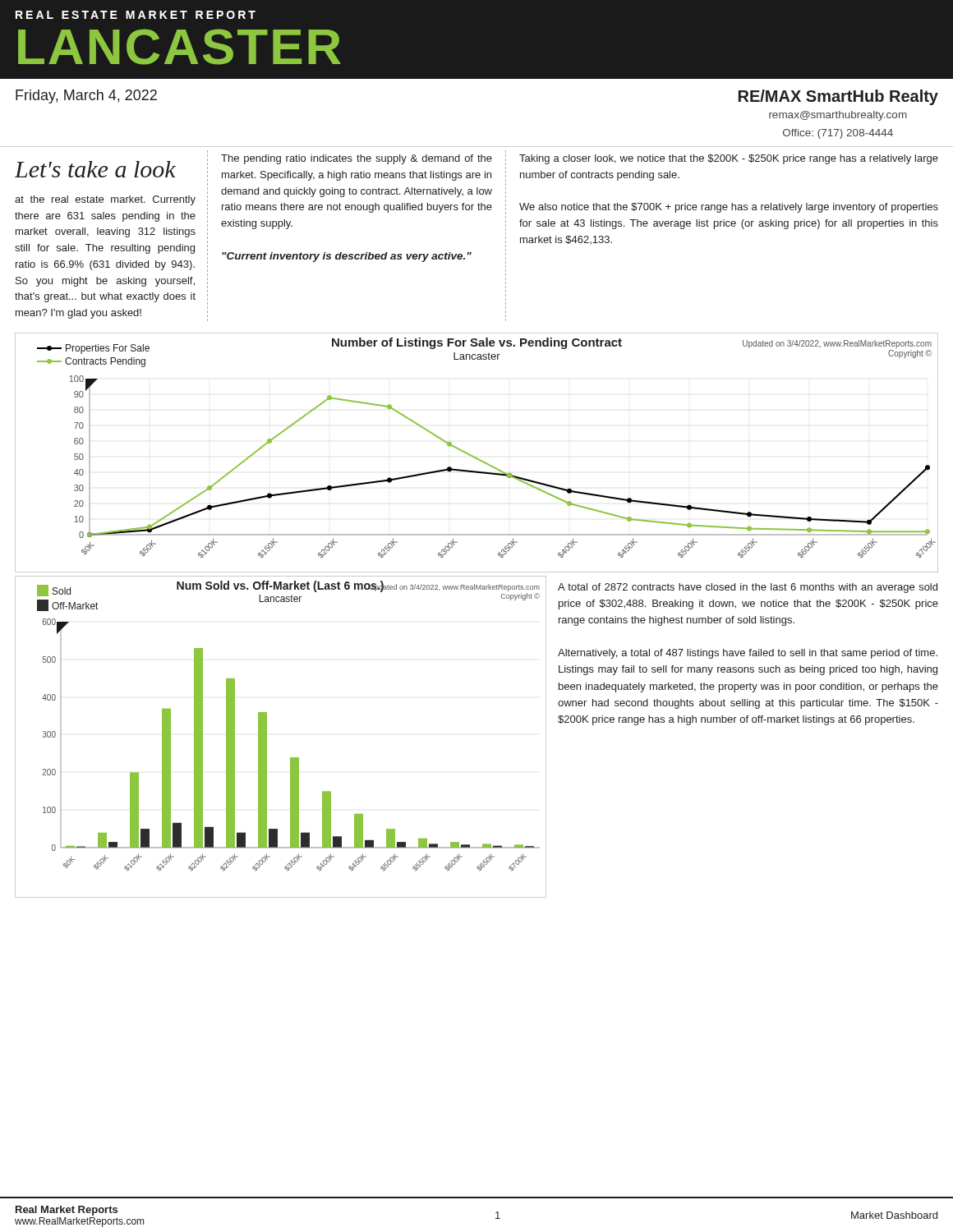This screenshot has height=1232, width=953.
Task: Locate the block of text that opens with "Let's take a look at the"
Action: (105, 235)
